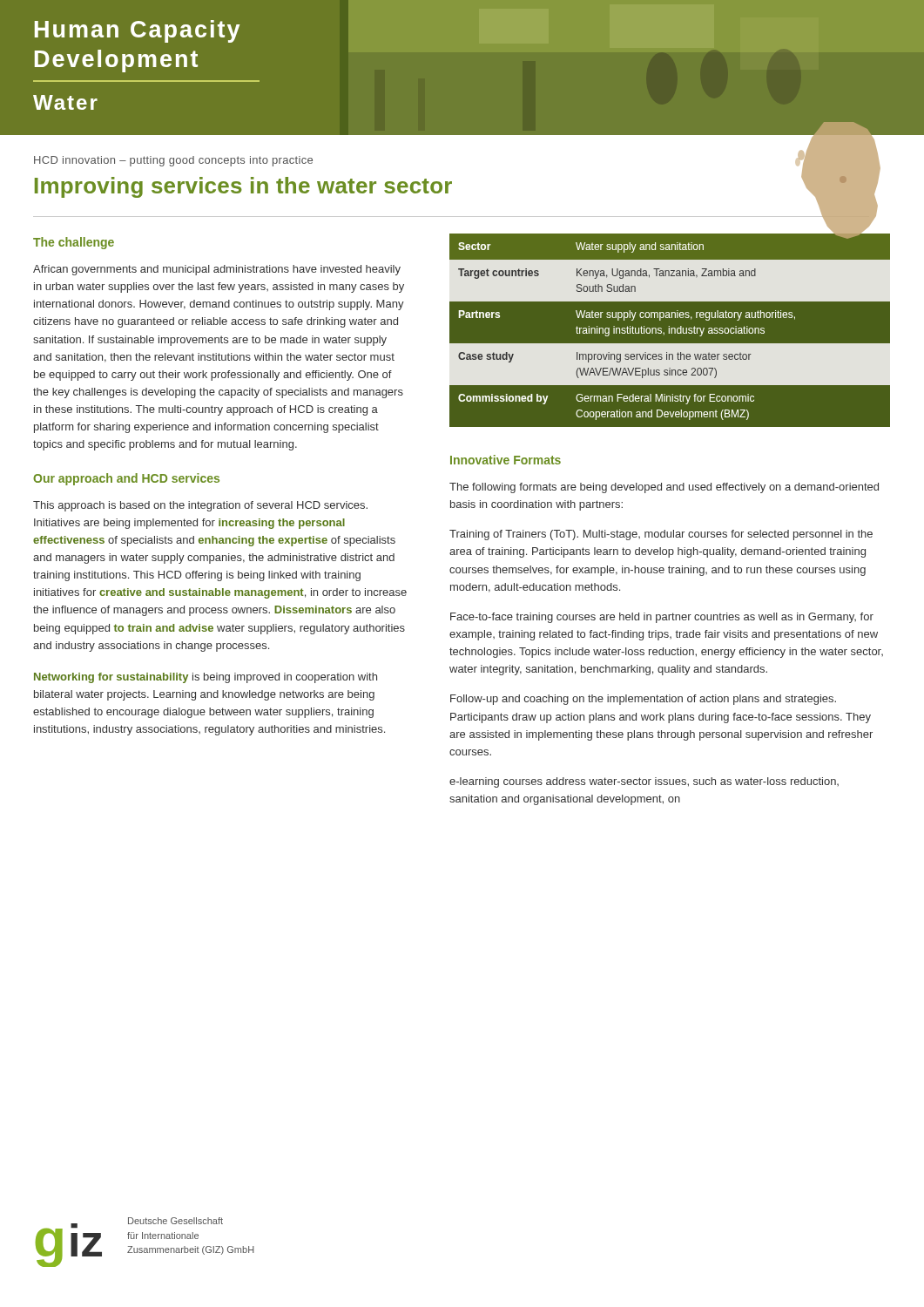Select the text block starting "HCD innovation – putting good concepts into practice"
The image size is (924, 1307).
point(173,160)
